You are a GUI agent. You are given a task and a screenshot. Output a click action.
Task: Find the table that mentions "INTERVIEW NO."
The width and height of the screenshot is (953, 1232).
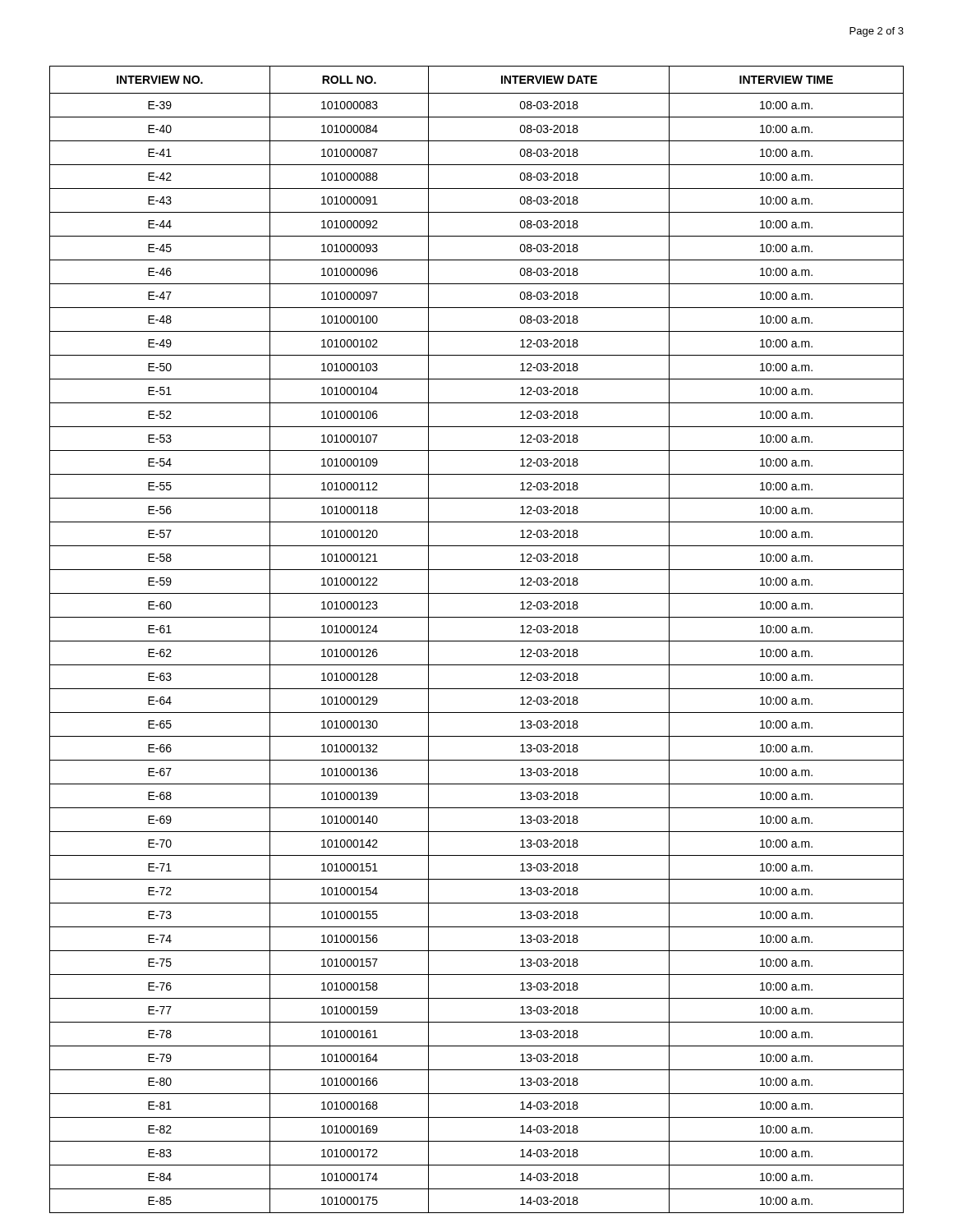click(476, 639)
